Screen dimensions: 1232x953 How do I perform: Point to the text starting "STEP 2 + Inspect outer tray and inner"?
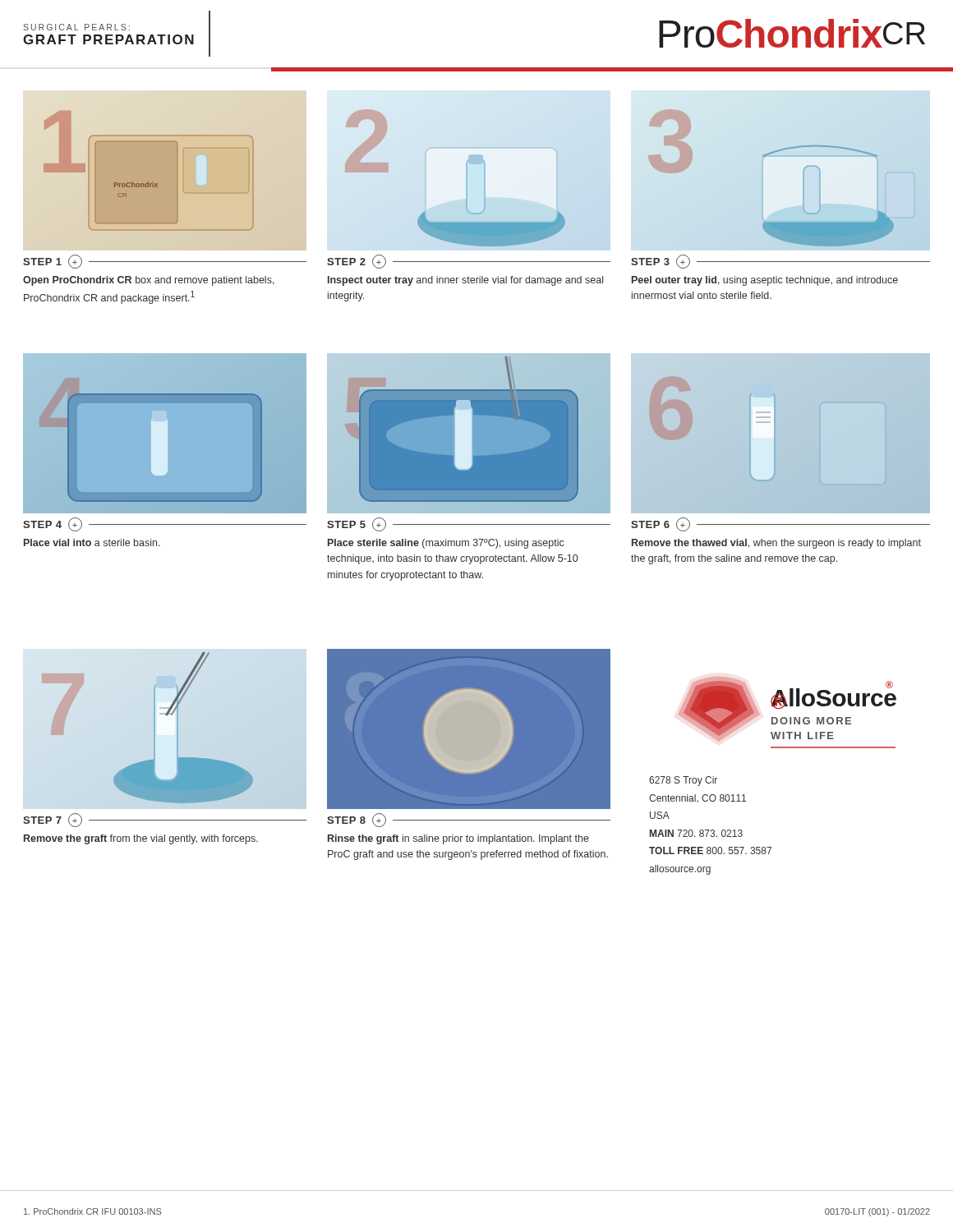click(469, 280)
